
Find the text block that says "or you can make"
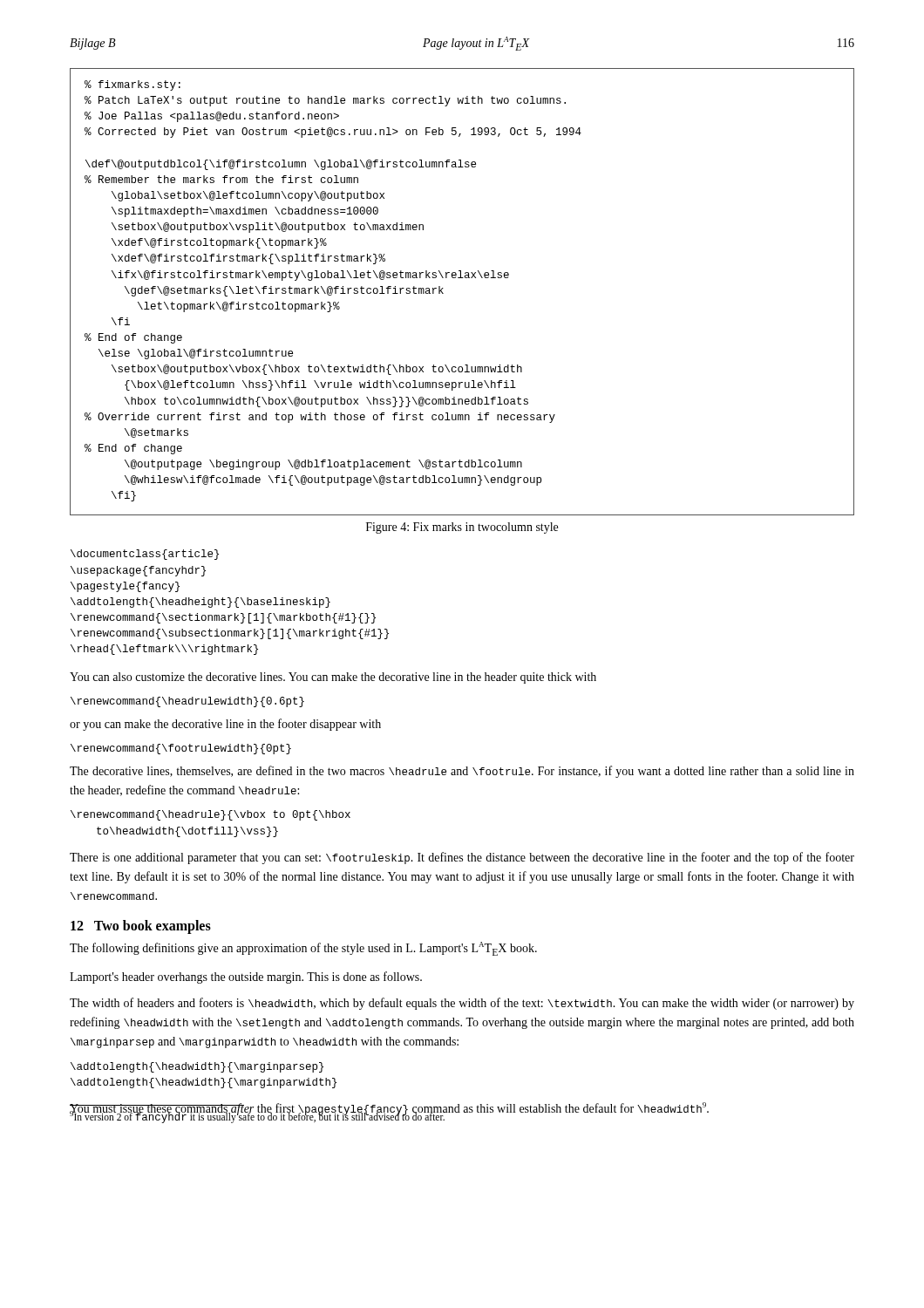click(225, 724)
